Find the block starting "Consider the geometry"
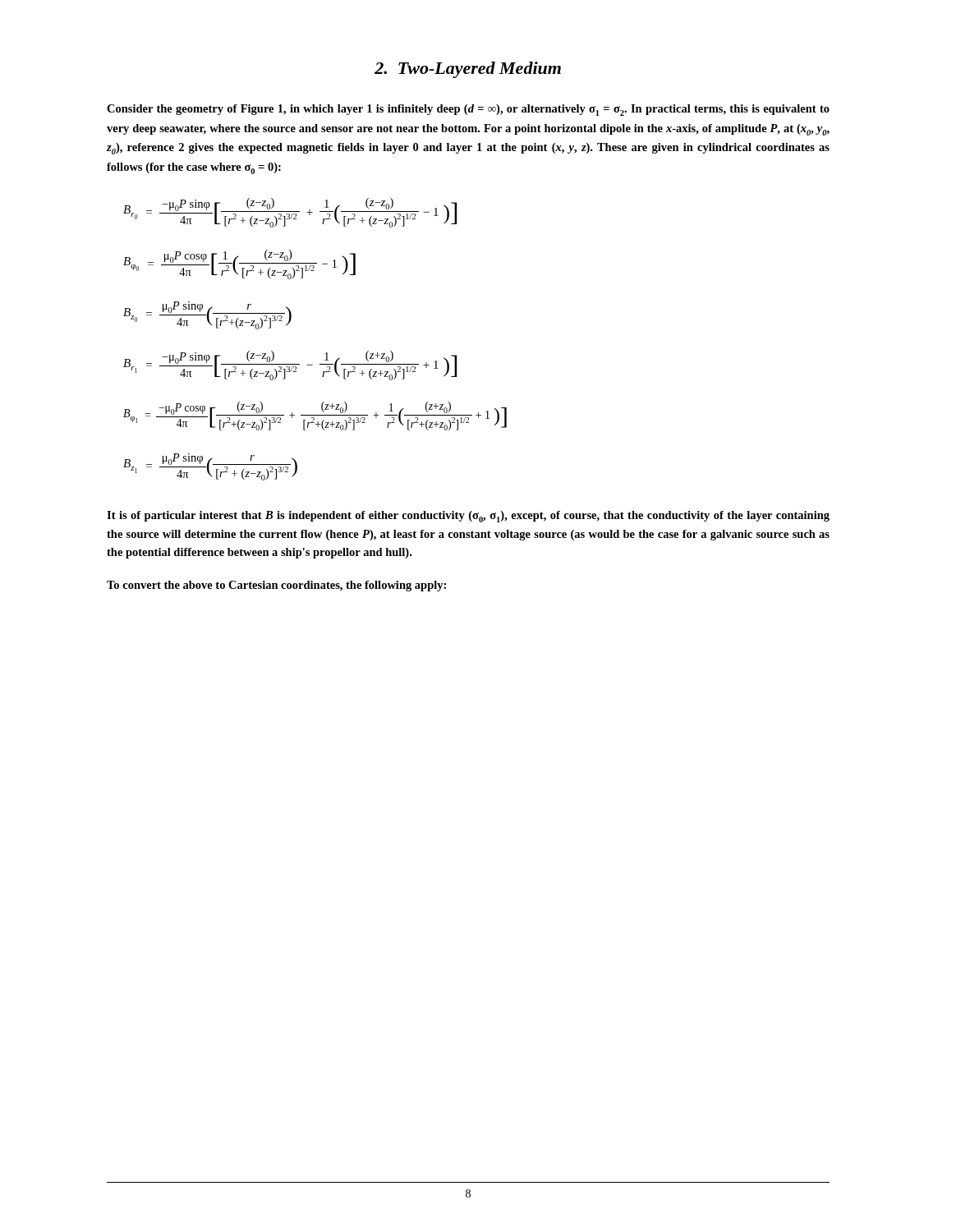Screen dimensions: 1232x956 pos(468,139)
